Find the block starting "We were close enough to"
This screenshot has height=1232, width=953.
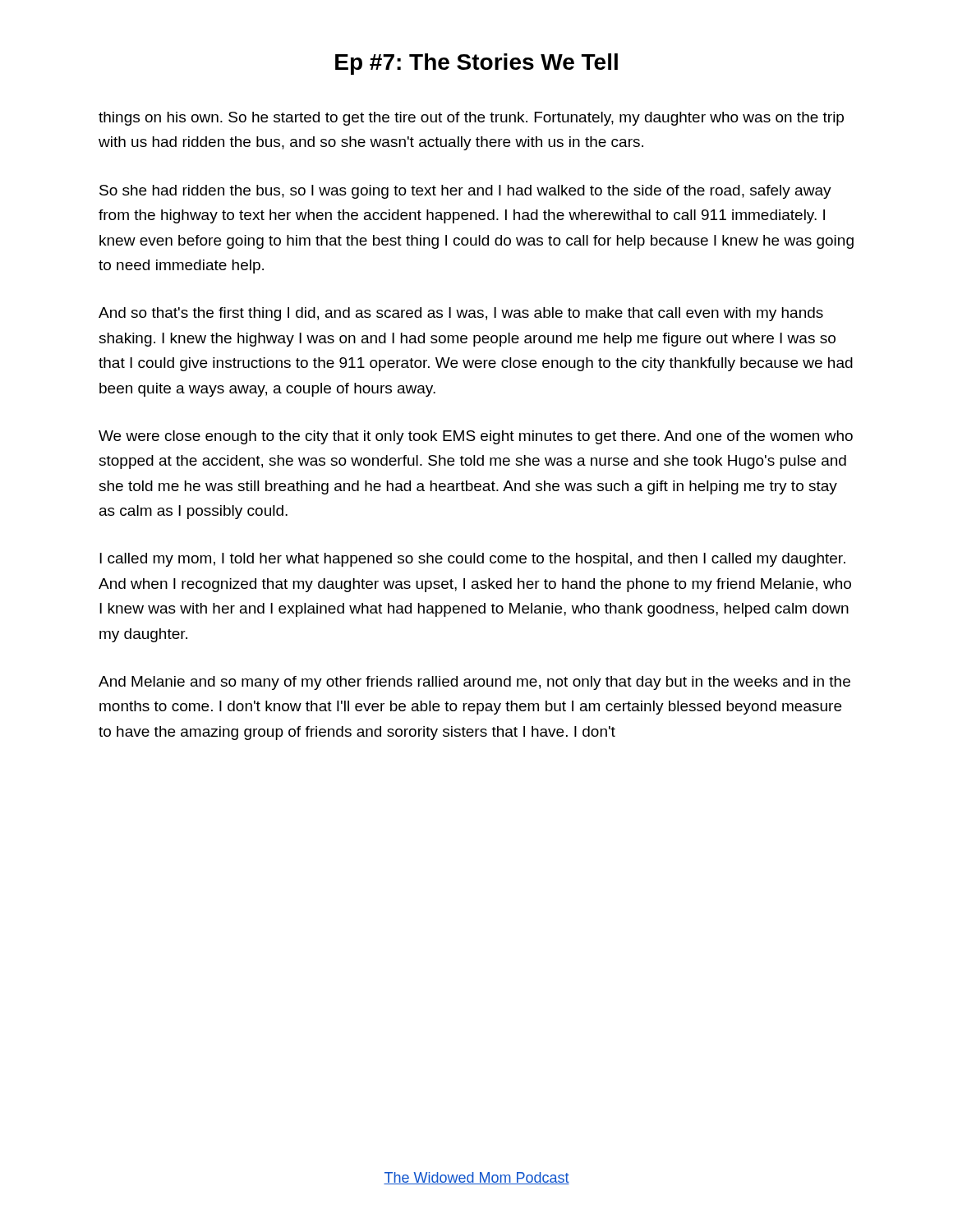tap(476, 473)
